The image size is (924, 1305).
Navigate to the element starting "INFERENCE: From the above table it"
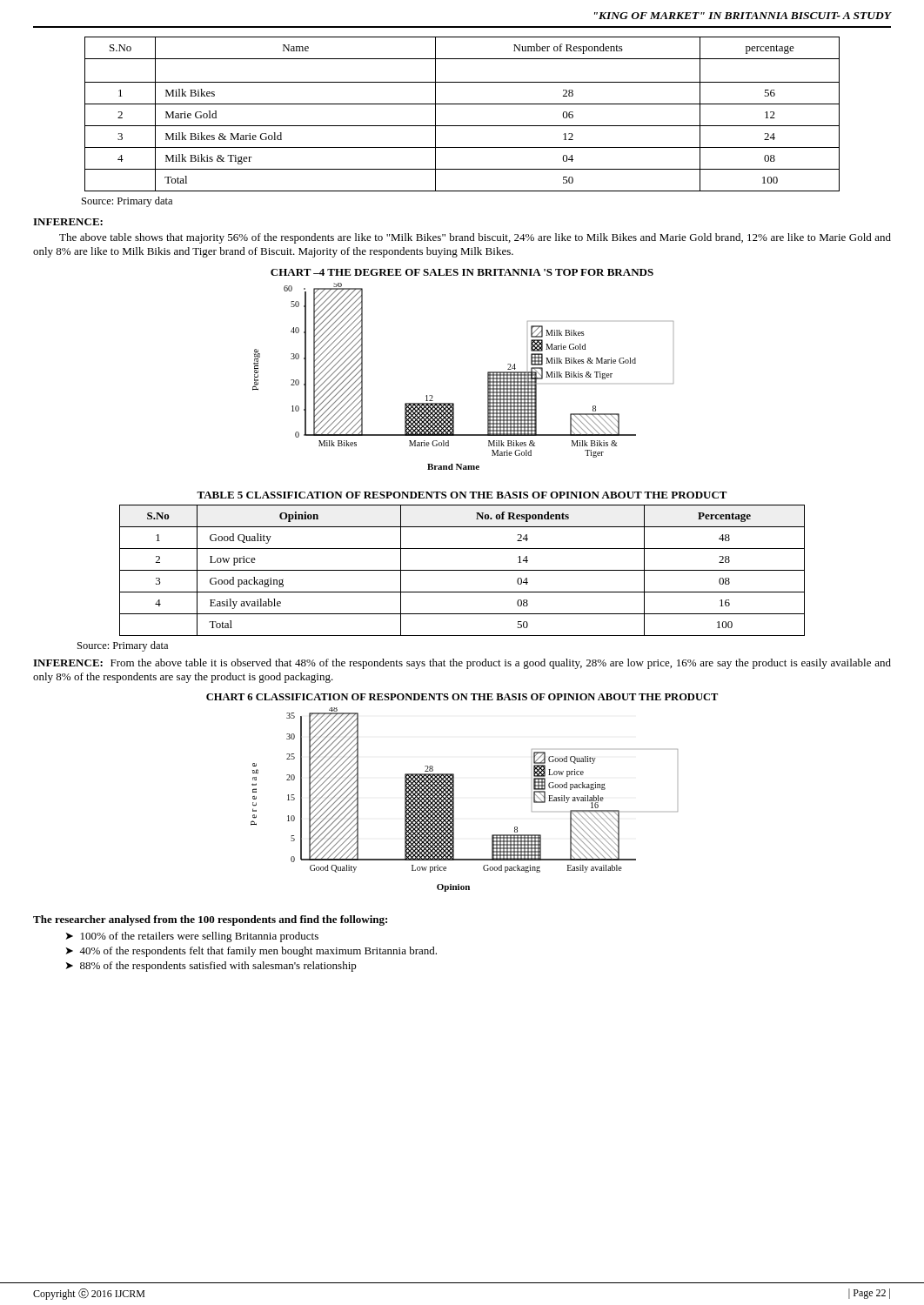[x=462, y=669]
